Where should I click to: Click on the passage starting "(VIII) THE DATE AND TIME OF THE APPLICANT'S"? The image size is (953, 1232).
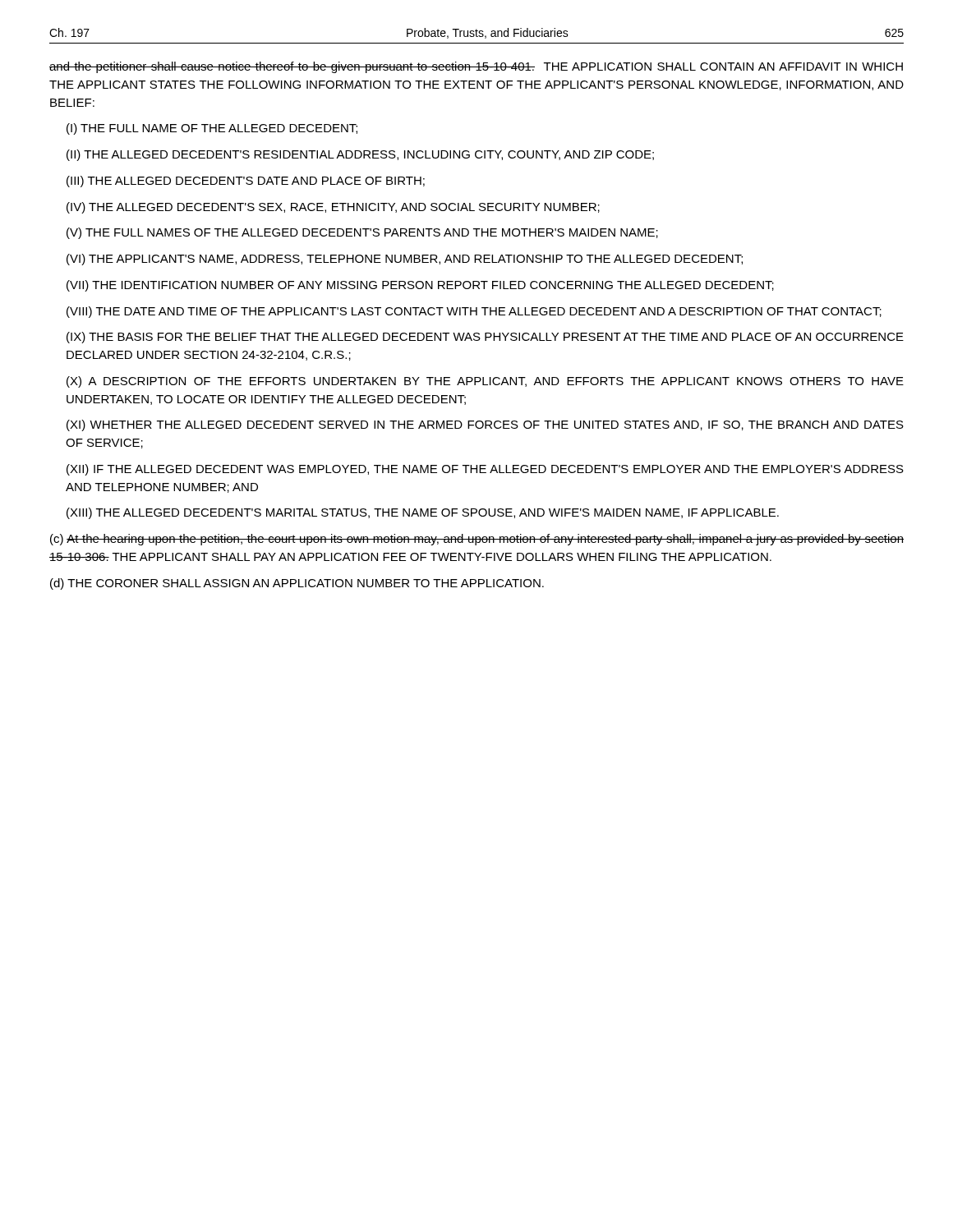(485, 311)
